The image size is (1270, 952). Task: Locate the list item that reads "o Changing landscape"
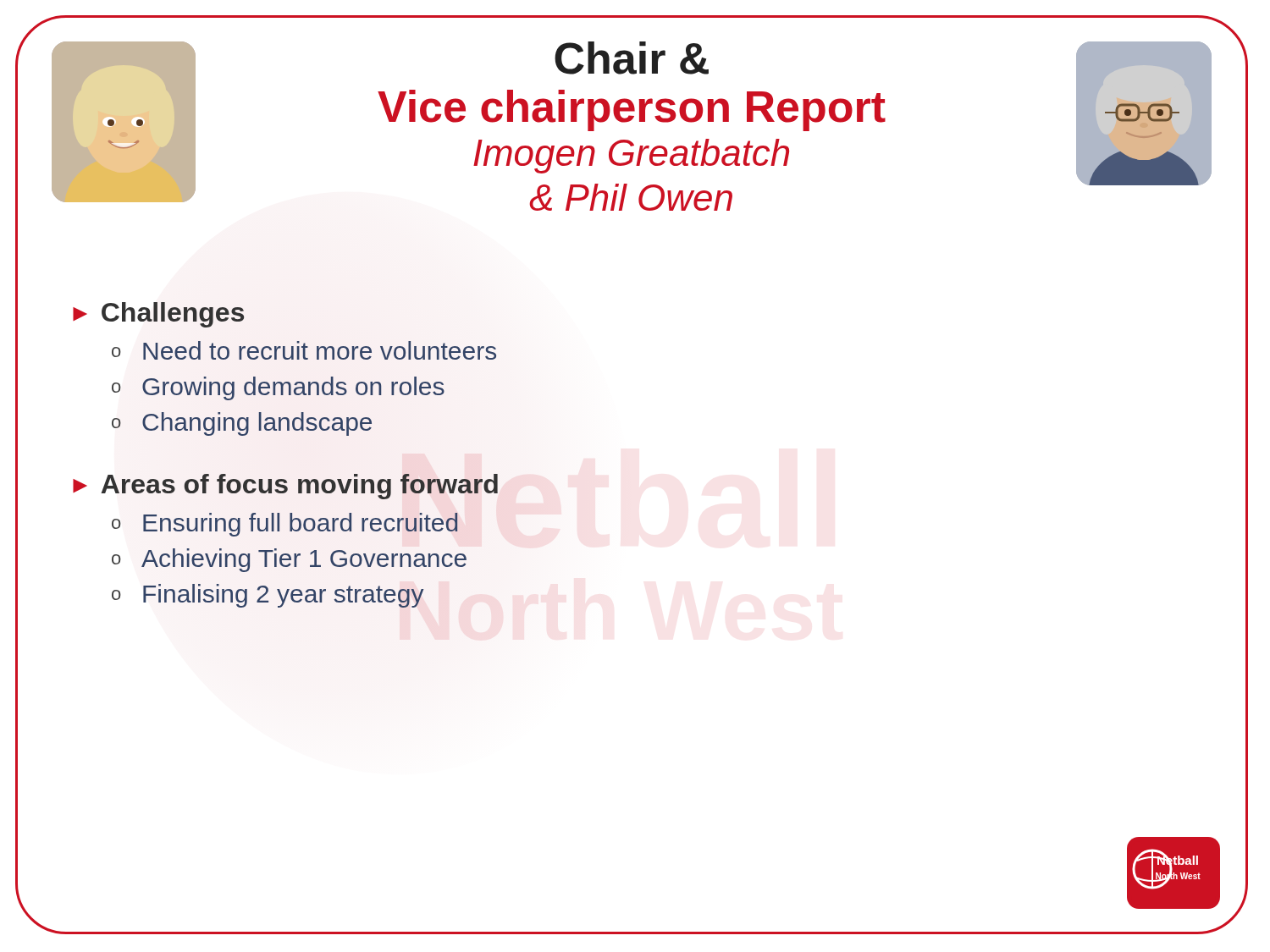[242, 422]
